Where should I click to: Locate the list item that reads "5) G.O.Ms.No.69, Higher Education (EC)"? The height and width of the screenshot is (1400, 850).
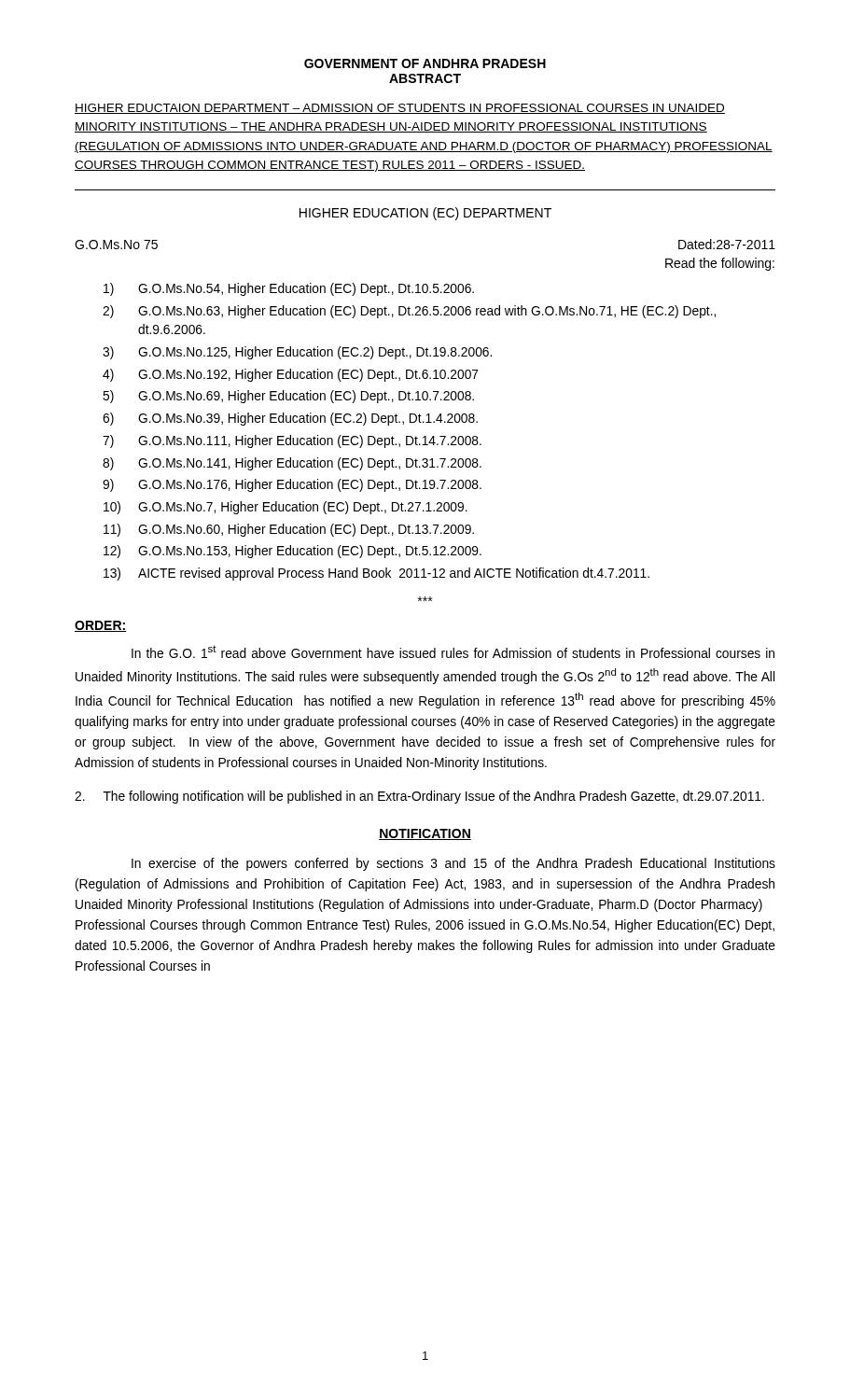[x=439, y=397]
